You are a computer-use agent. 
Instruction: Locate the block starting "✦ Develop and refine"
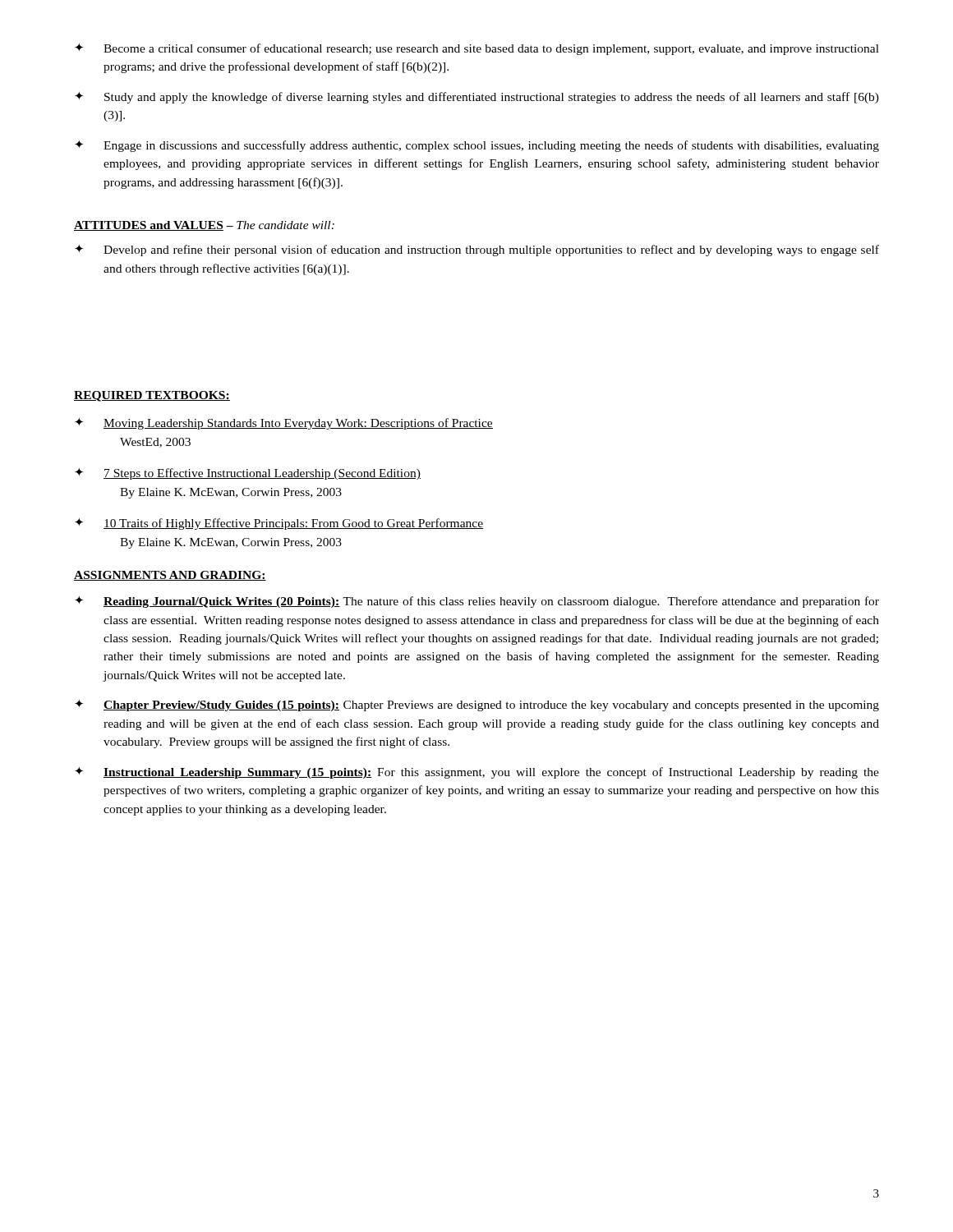point(476,259)
